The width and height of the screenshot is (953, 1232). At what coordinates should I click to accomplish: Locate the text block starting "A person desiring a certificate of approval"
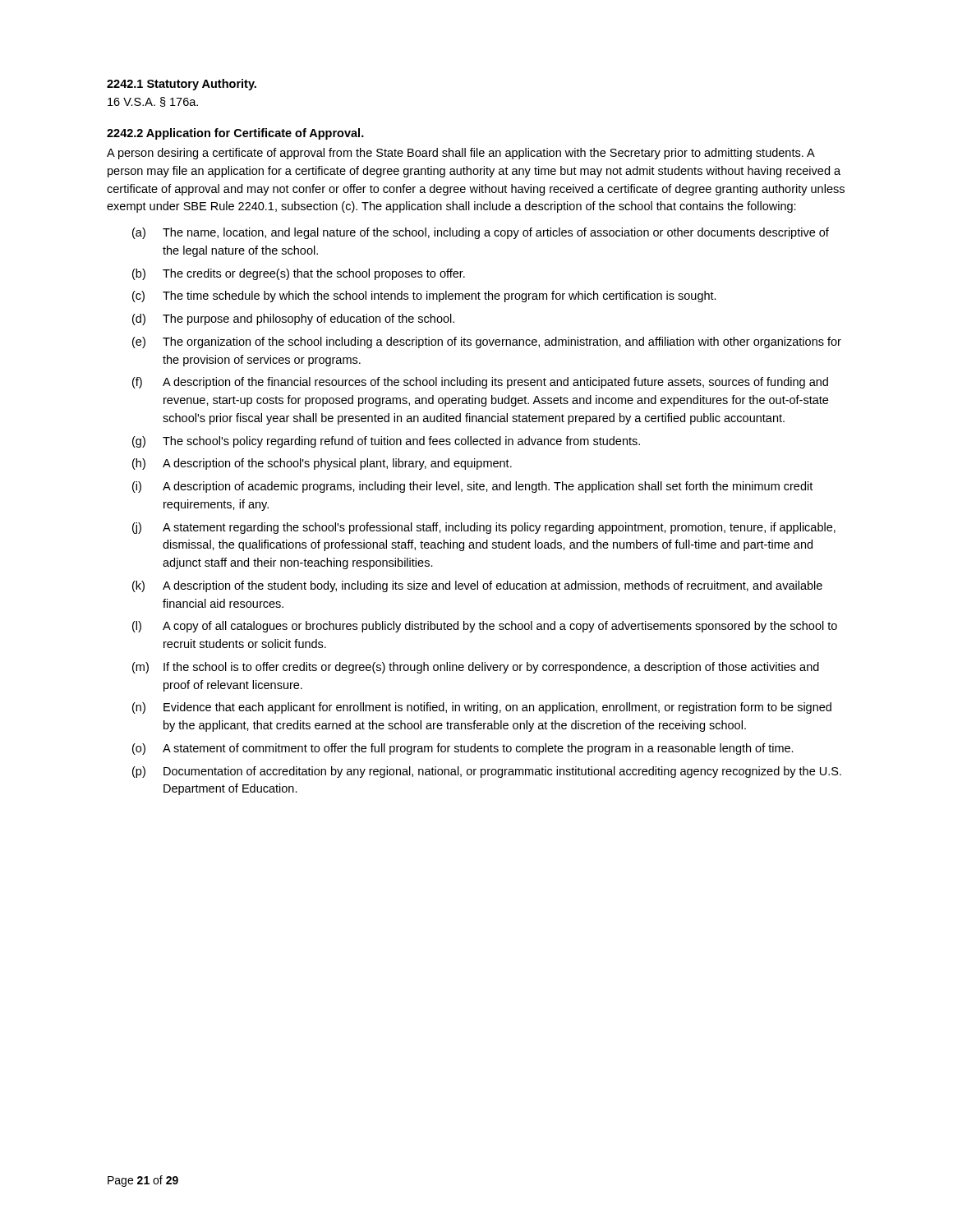(x=476, y=180)
